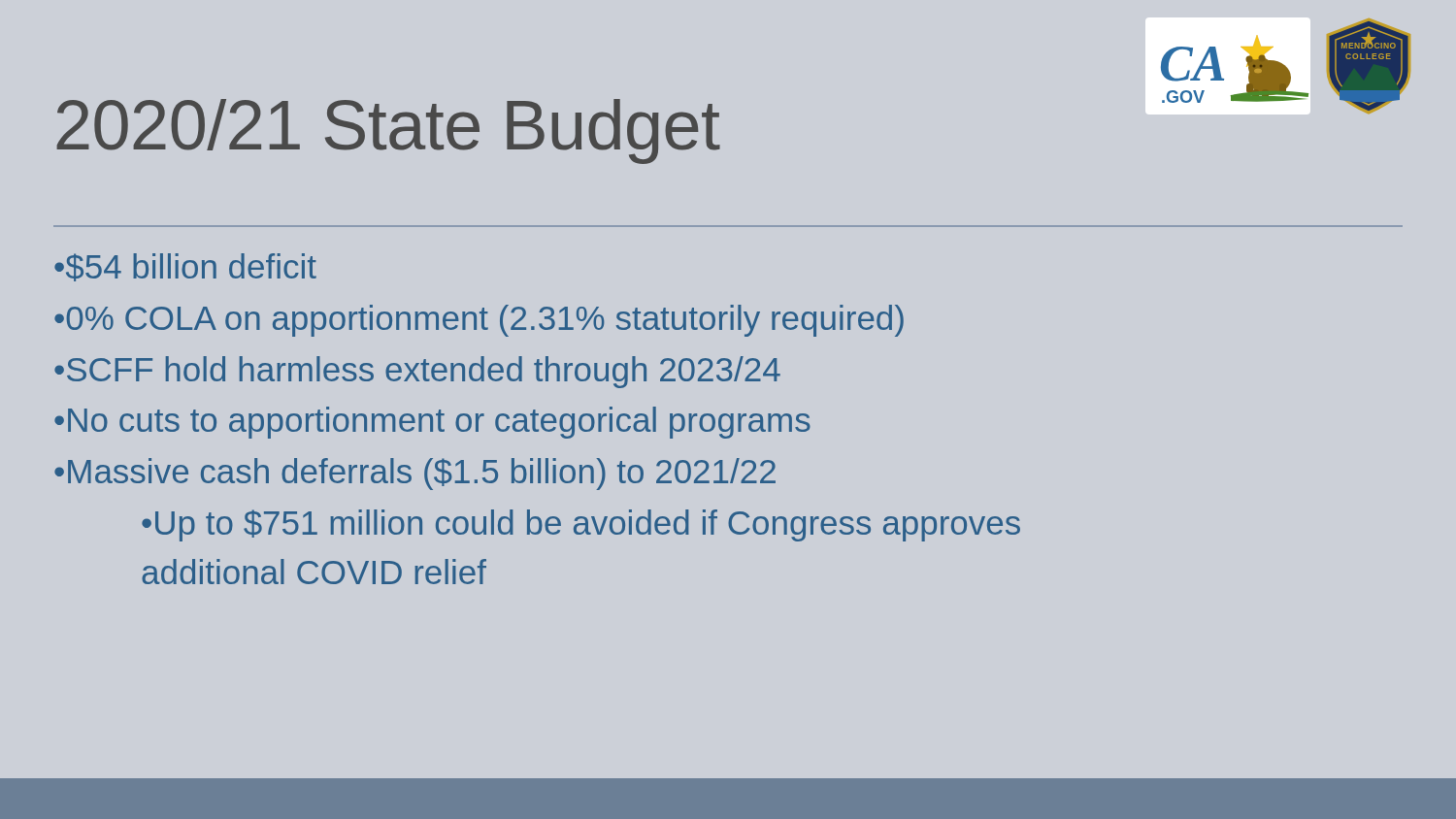Select the title containing "2020/21 State Budget"

pyautogui.click(x=387, y=126)
